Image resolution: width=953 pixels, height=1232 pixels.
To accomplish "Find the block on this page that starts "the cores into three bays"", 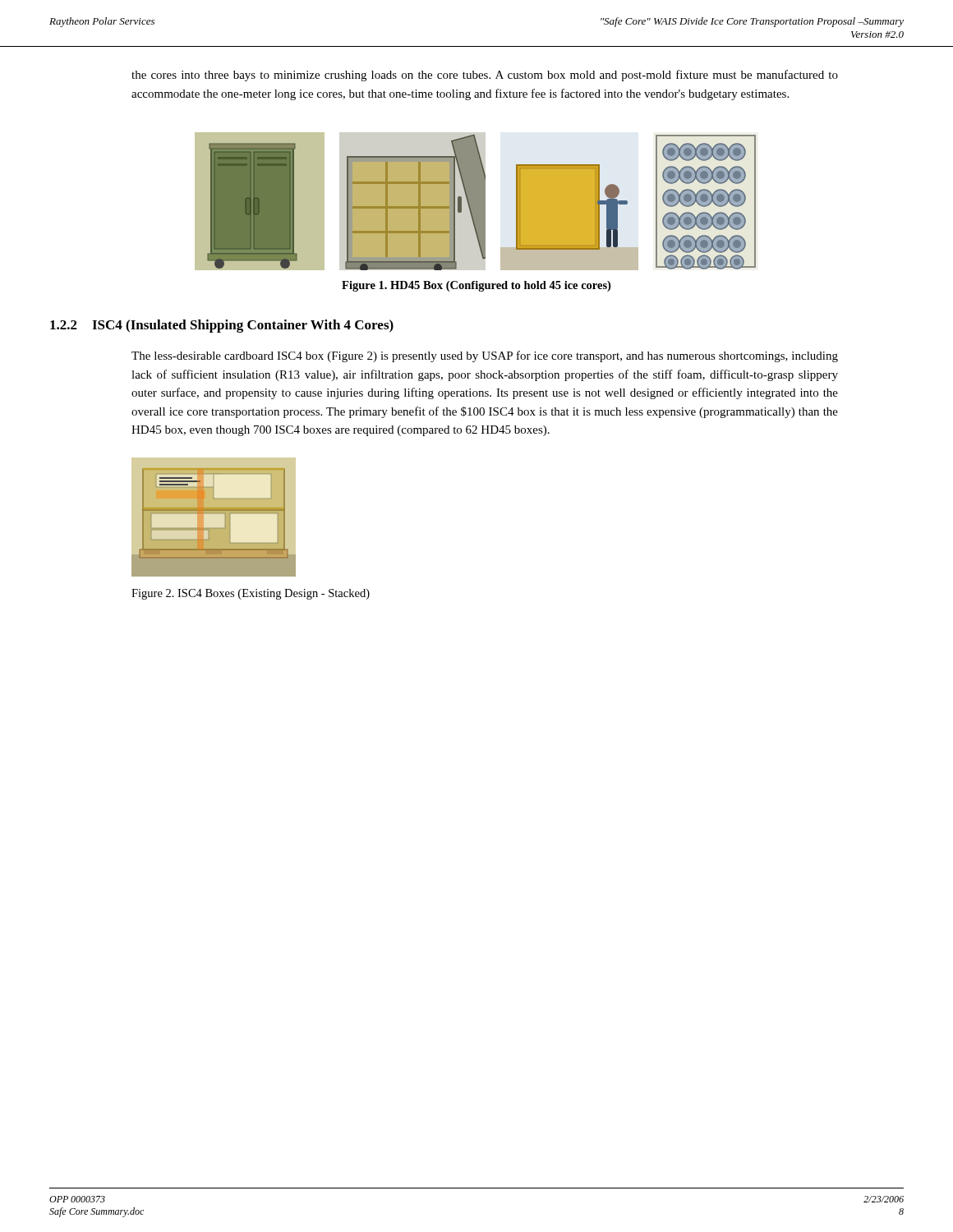I will (485, 84).
